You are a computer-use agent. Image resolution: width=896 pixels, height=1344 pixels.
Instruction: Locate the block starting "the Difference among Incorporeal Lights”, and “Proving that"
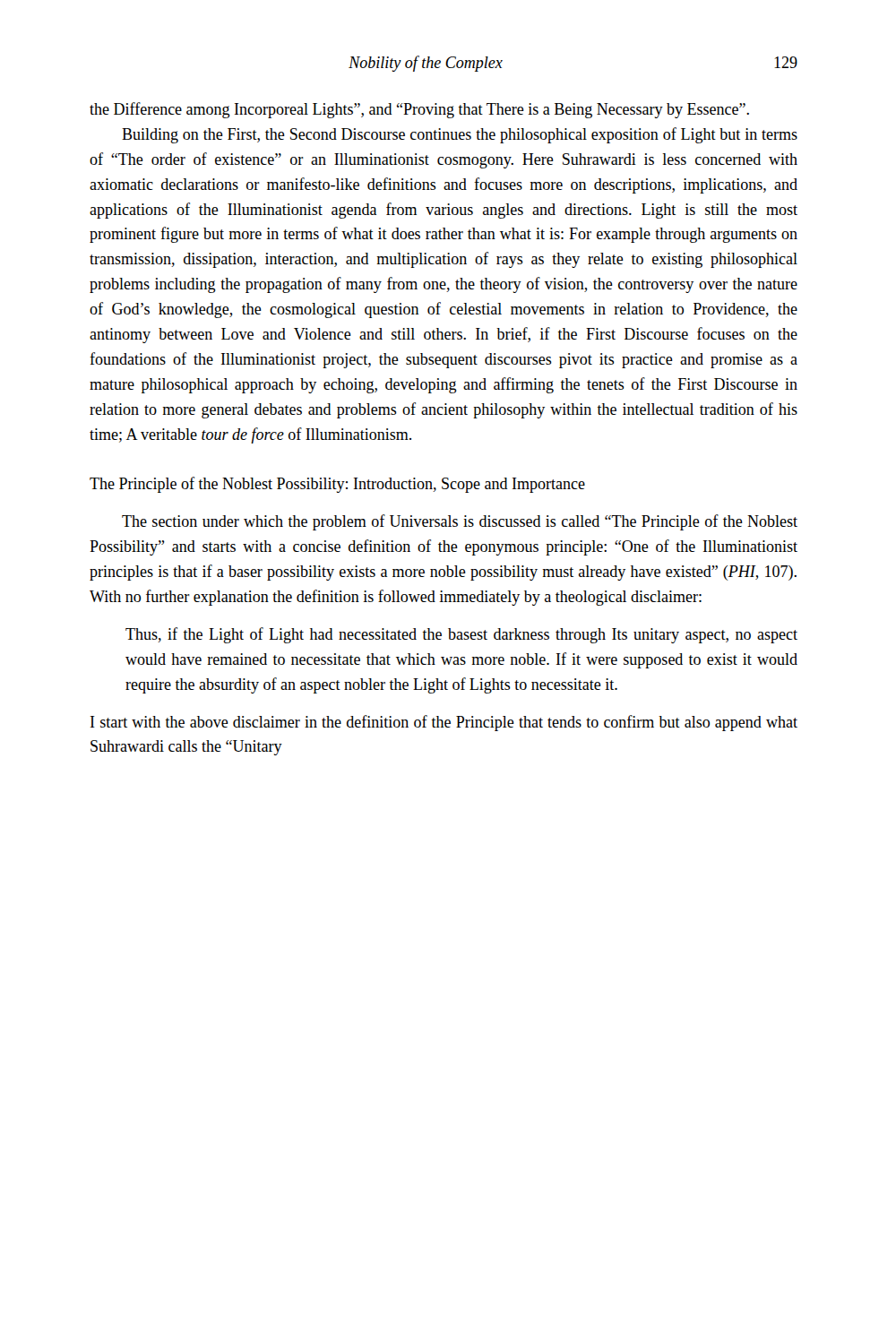pyautogui.click(x=444, y=110)
